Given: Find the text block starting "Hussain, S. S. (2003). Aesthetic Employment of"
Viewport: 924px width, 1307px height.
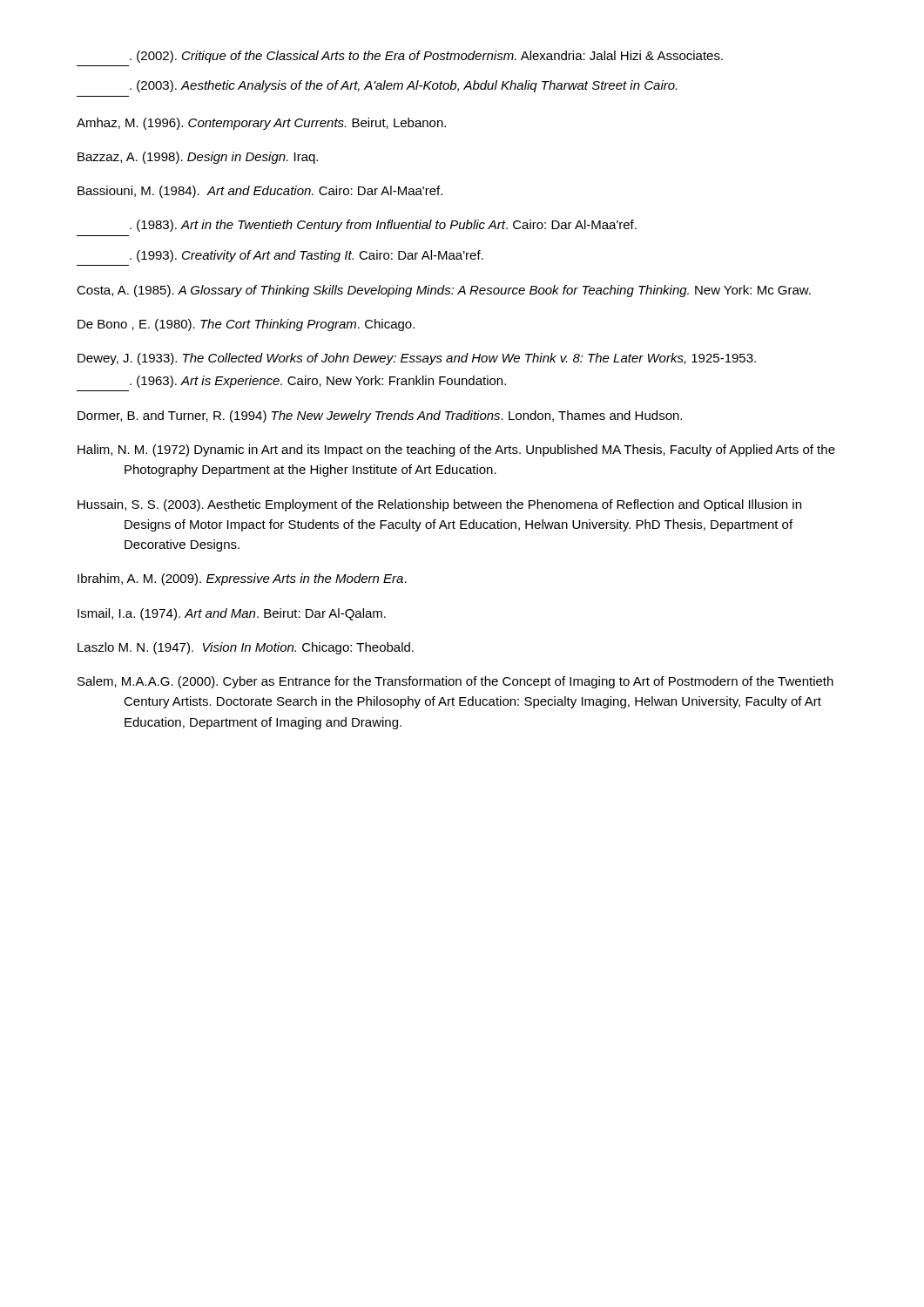Looking at the screenshot, I should (x=439, y=524).
